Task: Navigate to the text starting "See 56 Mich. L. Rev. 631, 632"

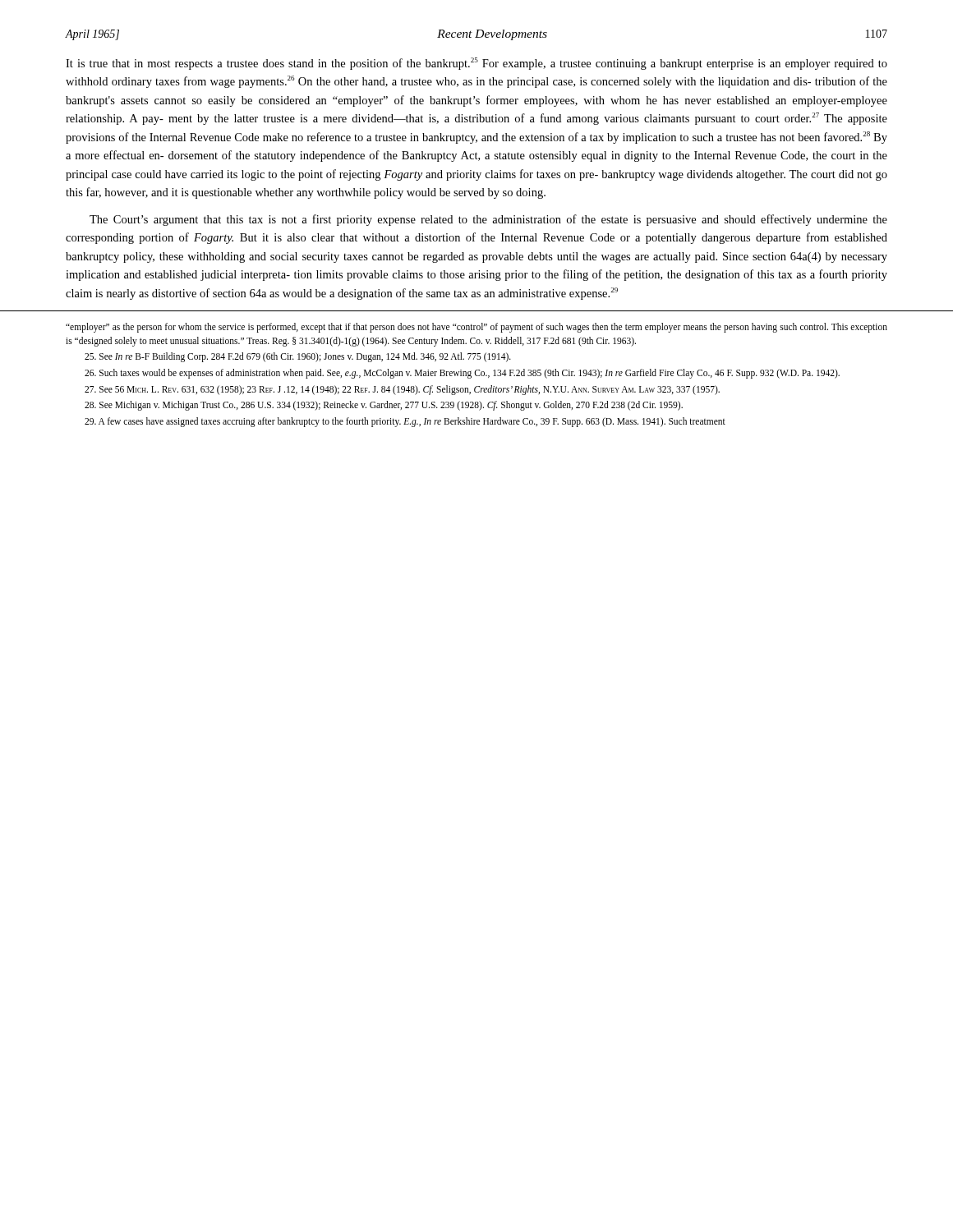Action: point(476,389)
